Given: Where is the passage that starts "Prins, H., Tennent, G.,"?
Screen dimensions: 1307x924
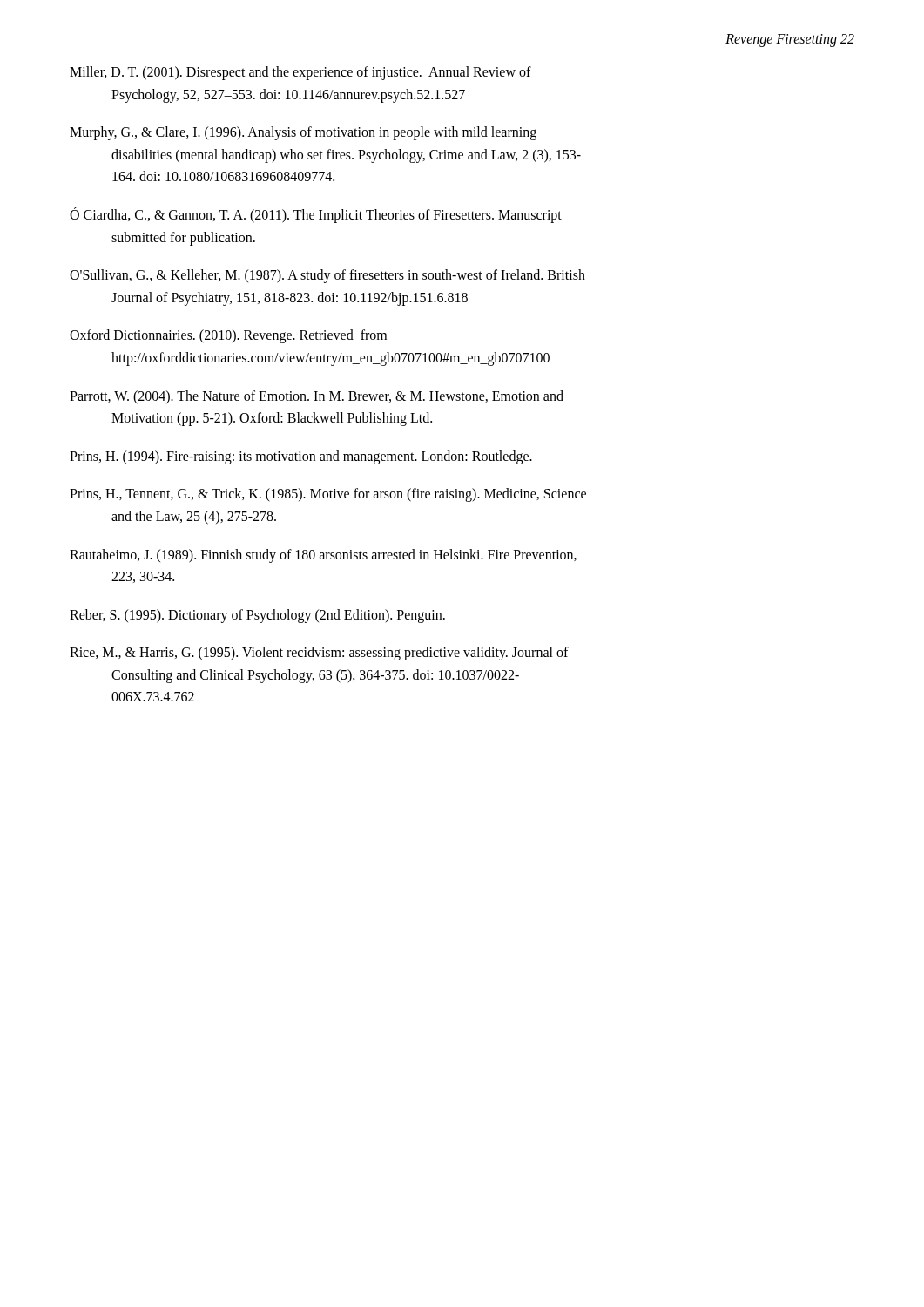Looking at the screenshot, I should tap(462, 505).
